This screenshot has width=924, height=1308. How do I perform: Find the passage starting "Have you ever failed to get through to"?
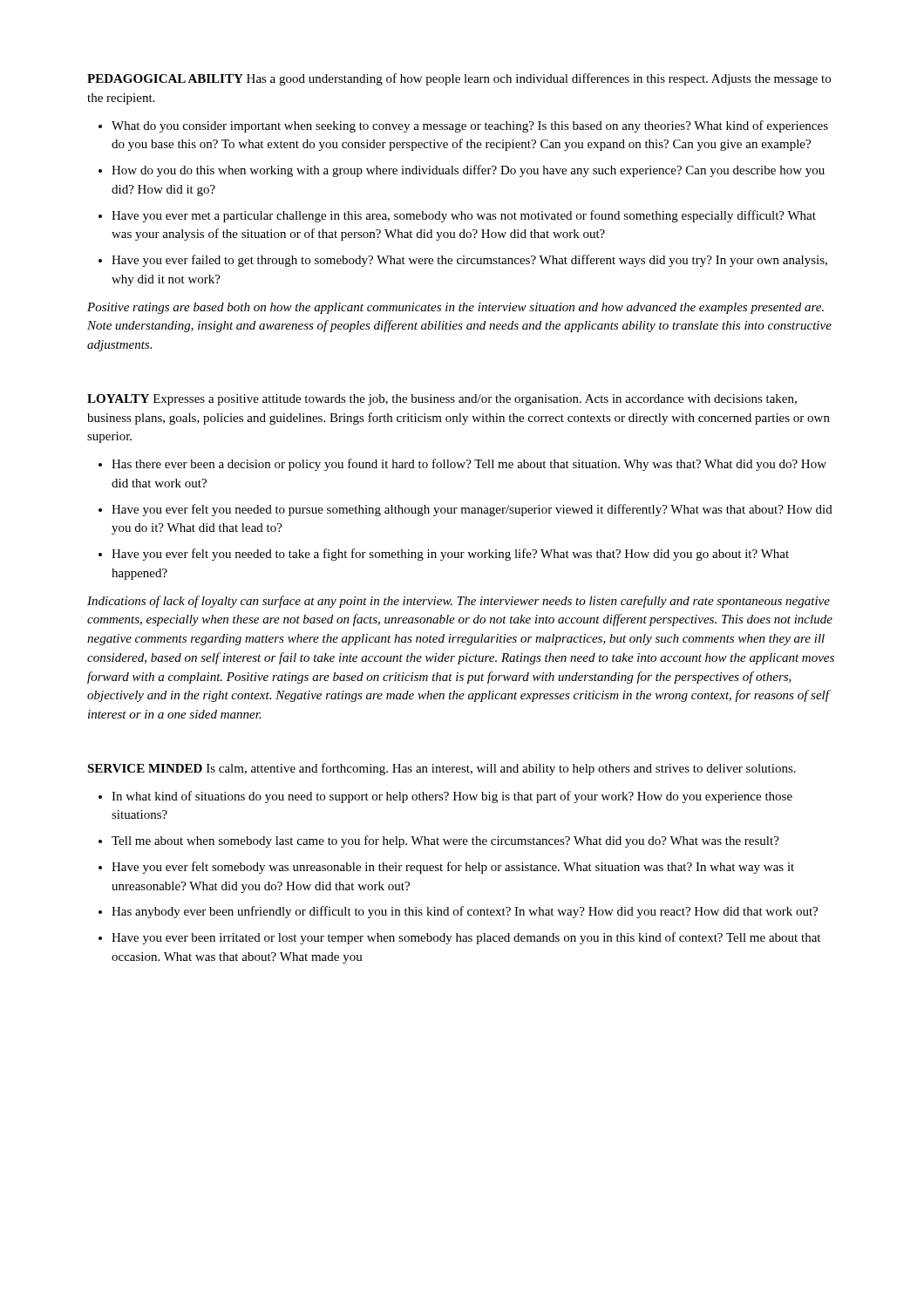(x=470, y=269)
